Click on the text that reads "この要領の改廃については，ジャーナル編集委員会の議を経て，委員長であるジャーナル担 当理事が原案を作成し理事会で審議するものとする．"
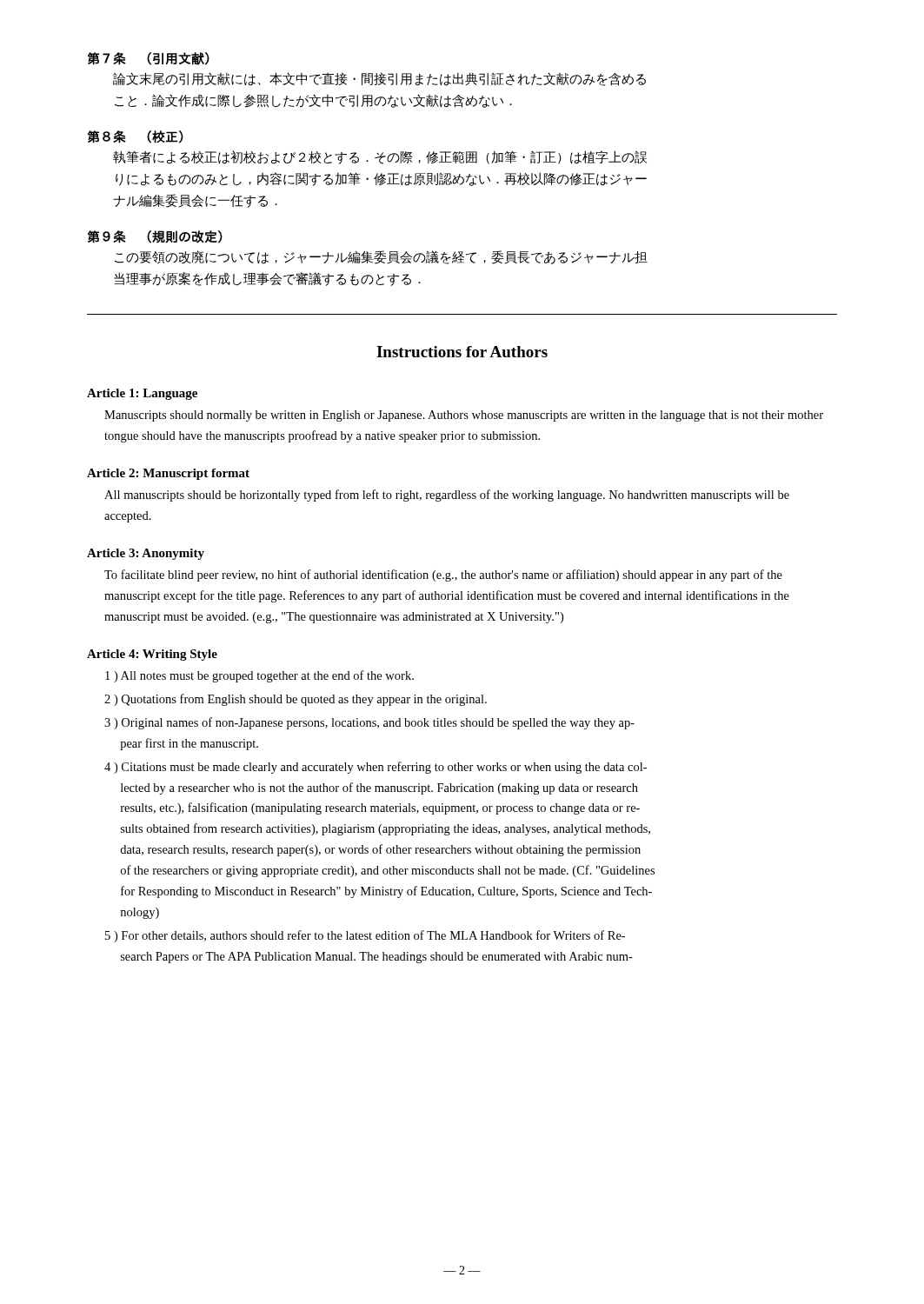Screen dimensions: 1304x924 (x=380, y=268)
